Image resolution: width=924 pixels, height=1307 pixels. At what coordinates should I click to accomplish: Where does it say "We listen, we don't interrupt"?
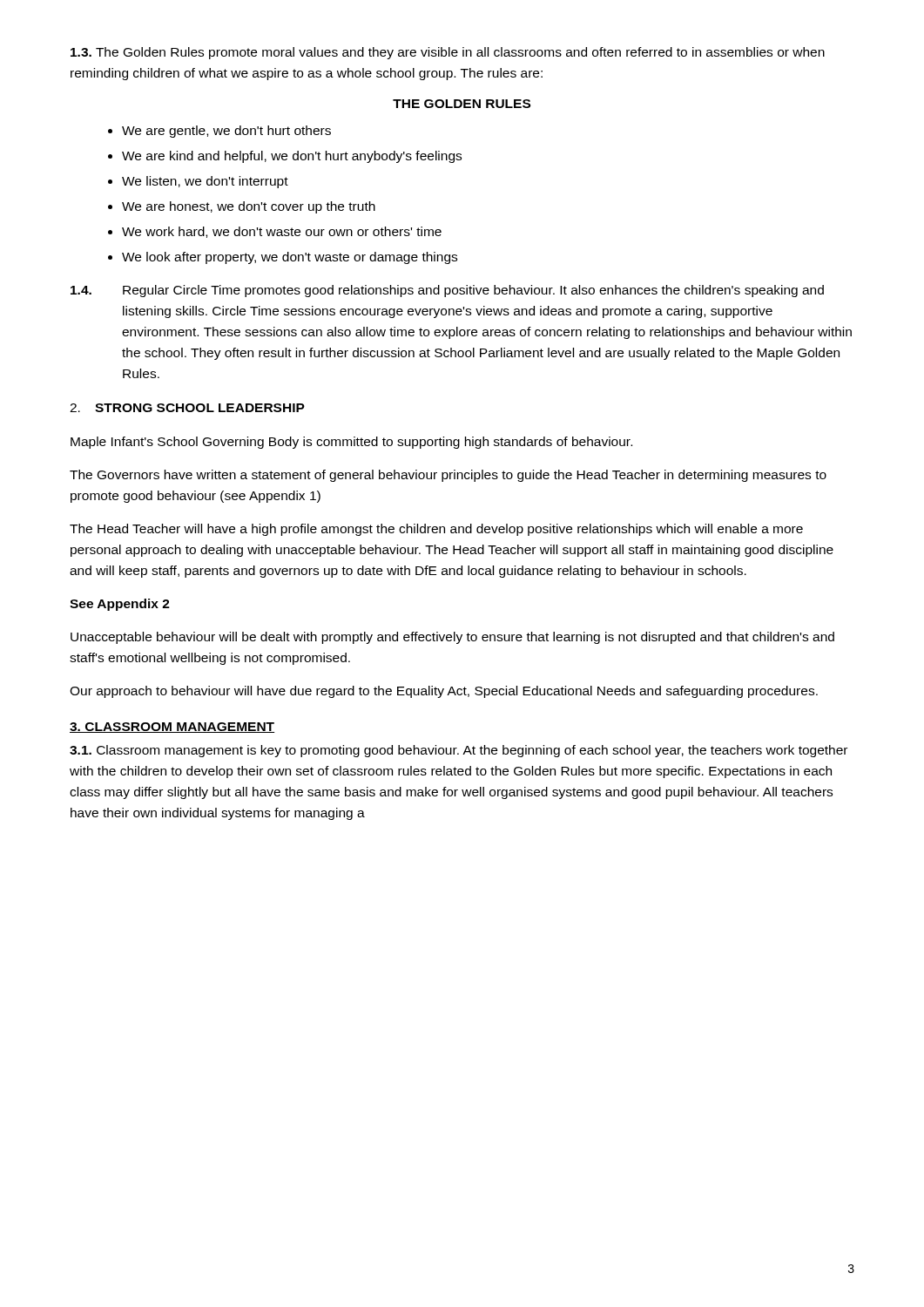click(x=205, y=181)
